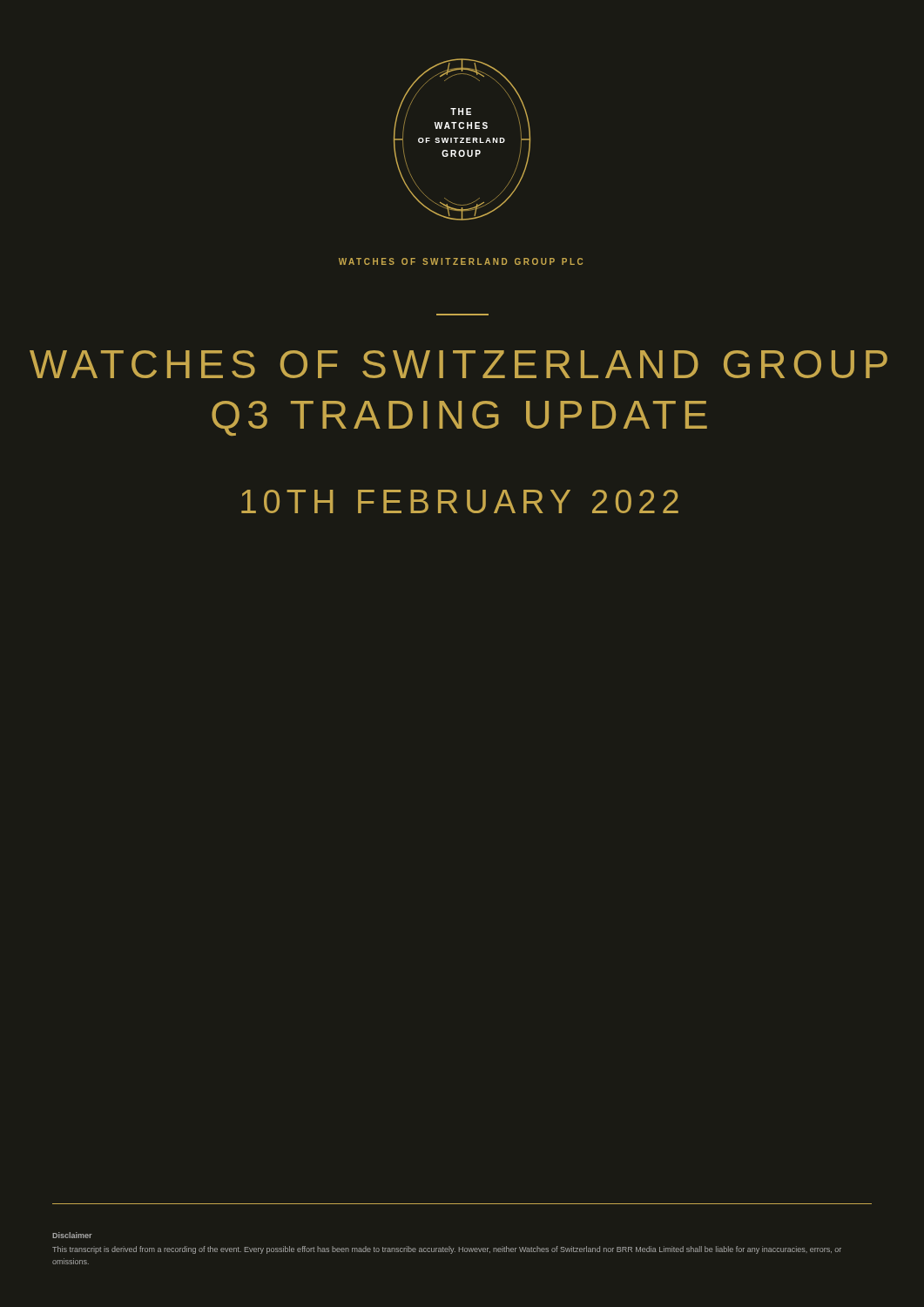924x1307 pixels.
Task: Click where it says "WATCHES OF SWITZERLAND GROUP PLC"
Action: (462, 262)
